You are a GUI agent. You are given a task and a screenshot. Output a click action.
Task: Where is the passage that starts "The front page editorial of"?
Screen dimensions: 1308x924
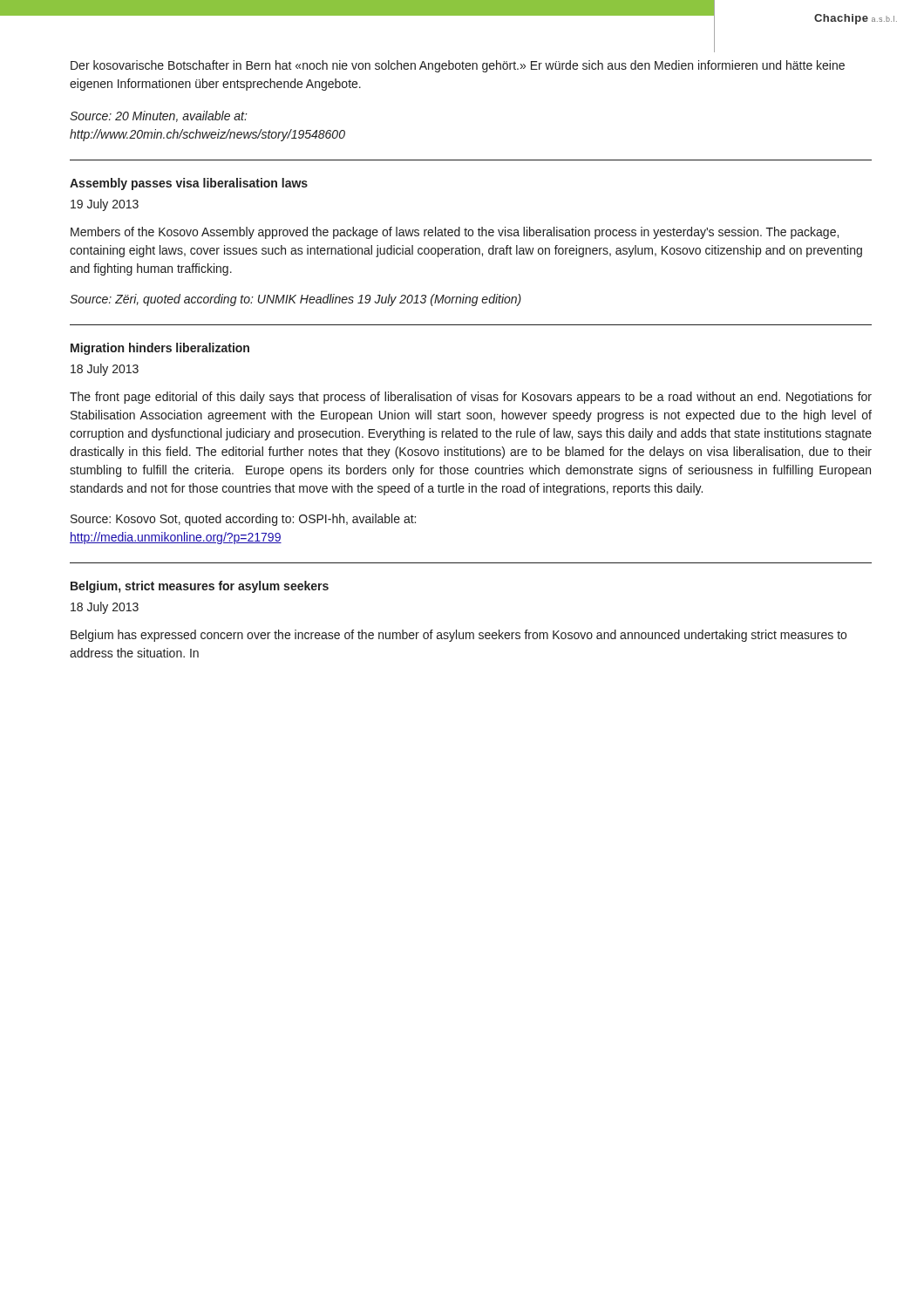click(471, 443)
